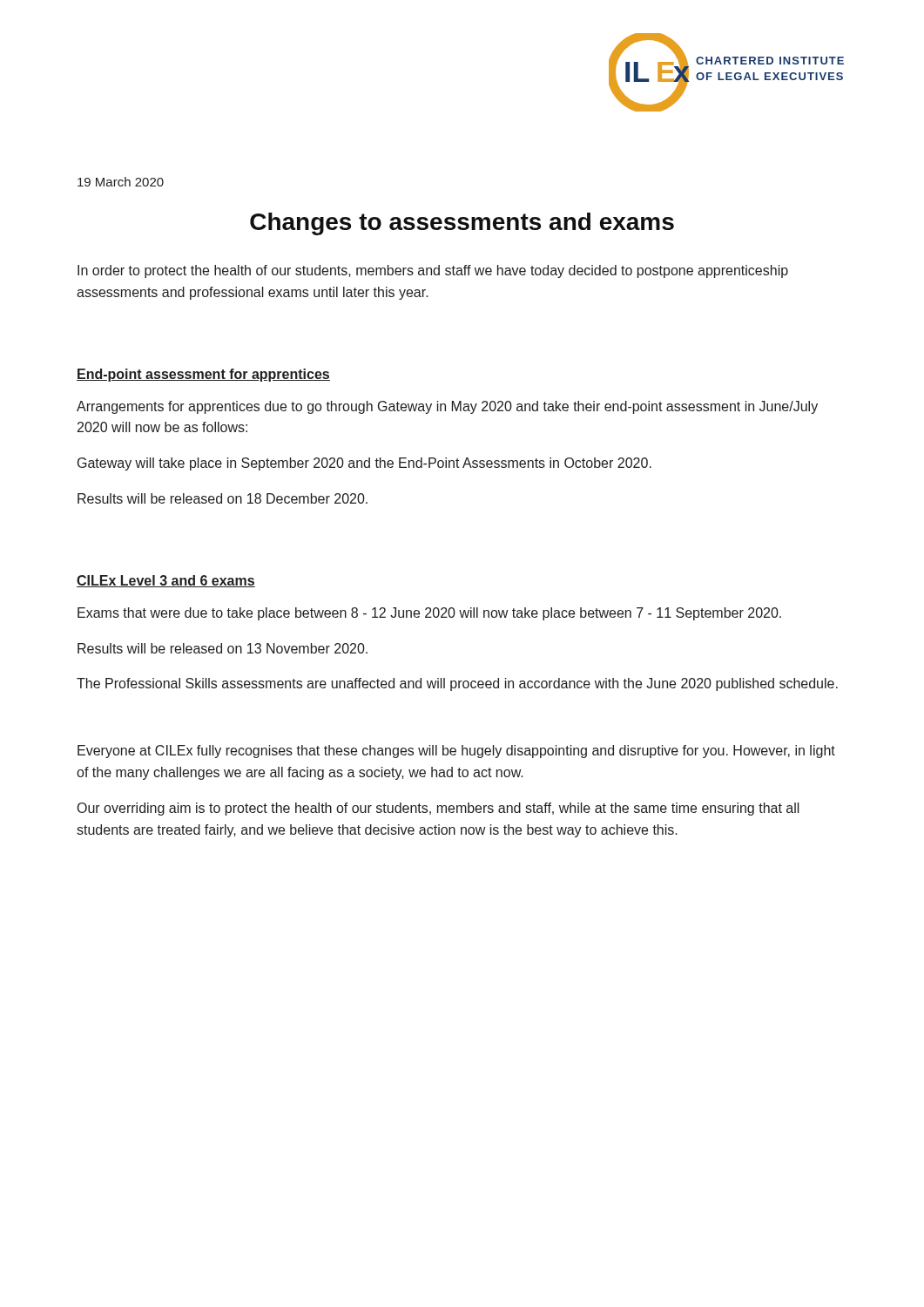The image size is (924, 1307).
Task: Locate the text block starting "The Professional Skills assessments are"
Action: coord(458,684)
